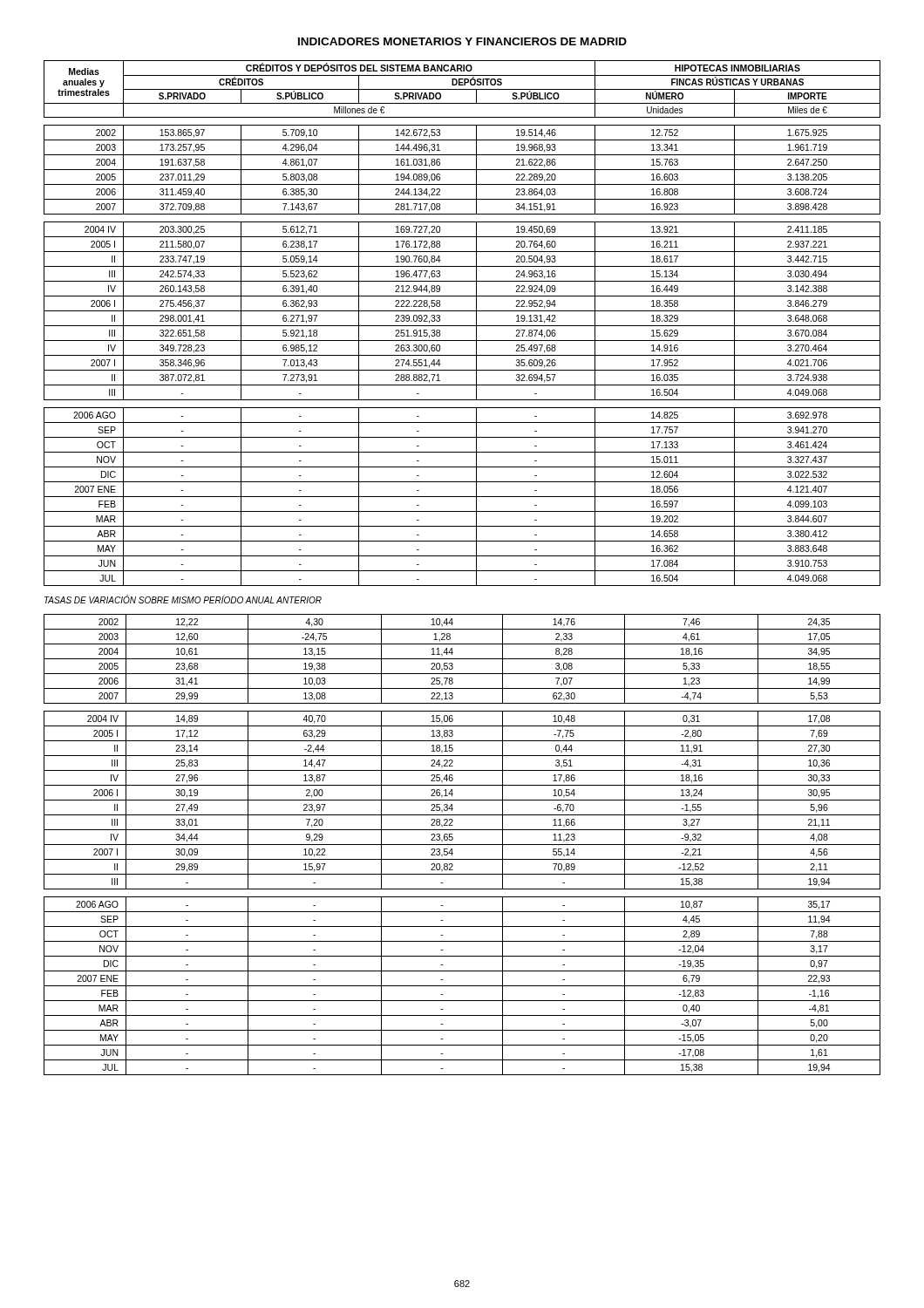Navigate to the passage starting "INDICADORES MONETARIOS Y FINANCIEROS DE MADRID"

pyautogui.click(x=462, y=41)
